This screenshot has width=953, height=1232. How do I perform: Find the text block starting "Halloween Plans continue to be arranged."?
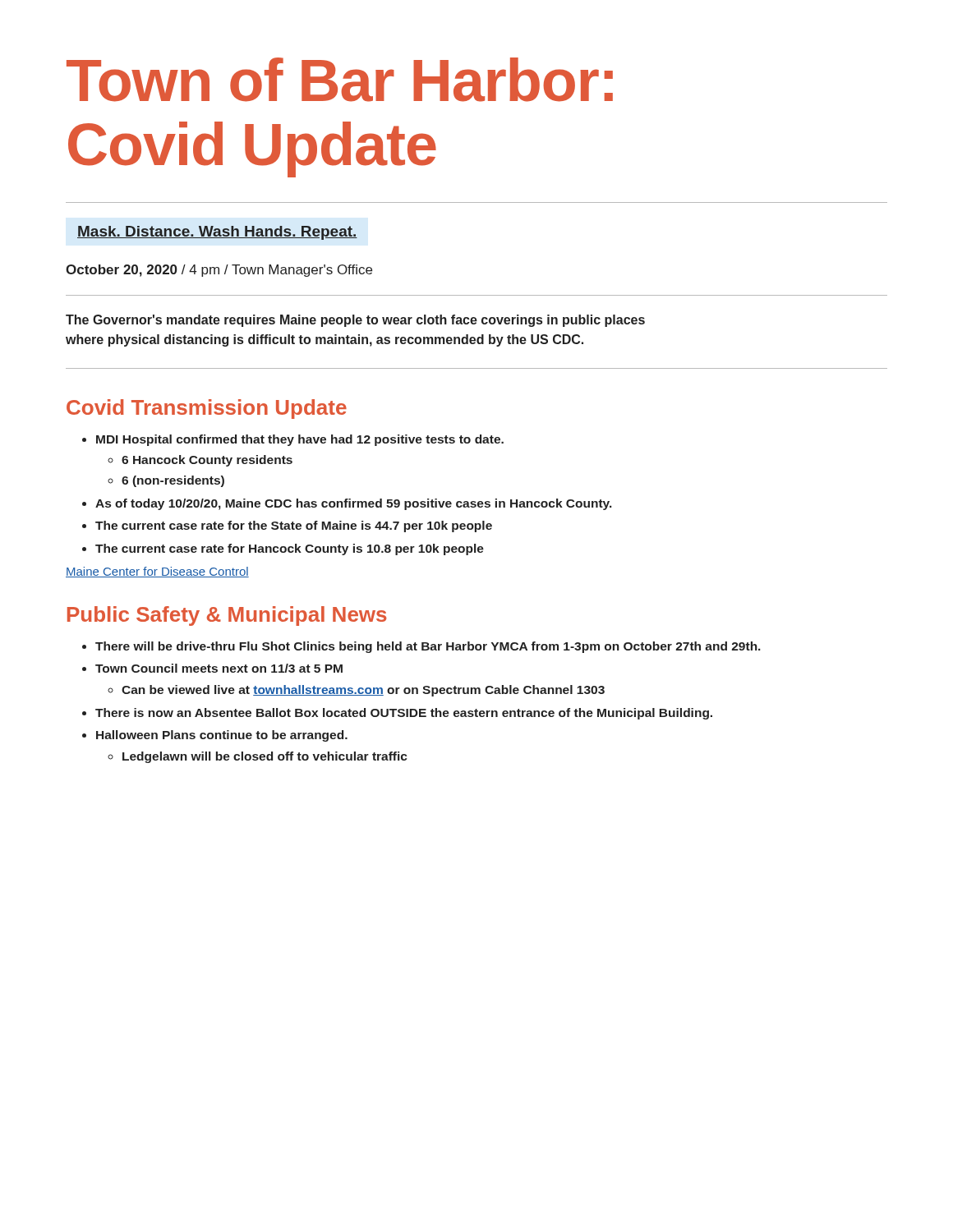pyautogui.click(x=215, y=736)
